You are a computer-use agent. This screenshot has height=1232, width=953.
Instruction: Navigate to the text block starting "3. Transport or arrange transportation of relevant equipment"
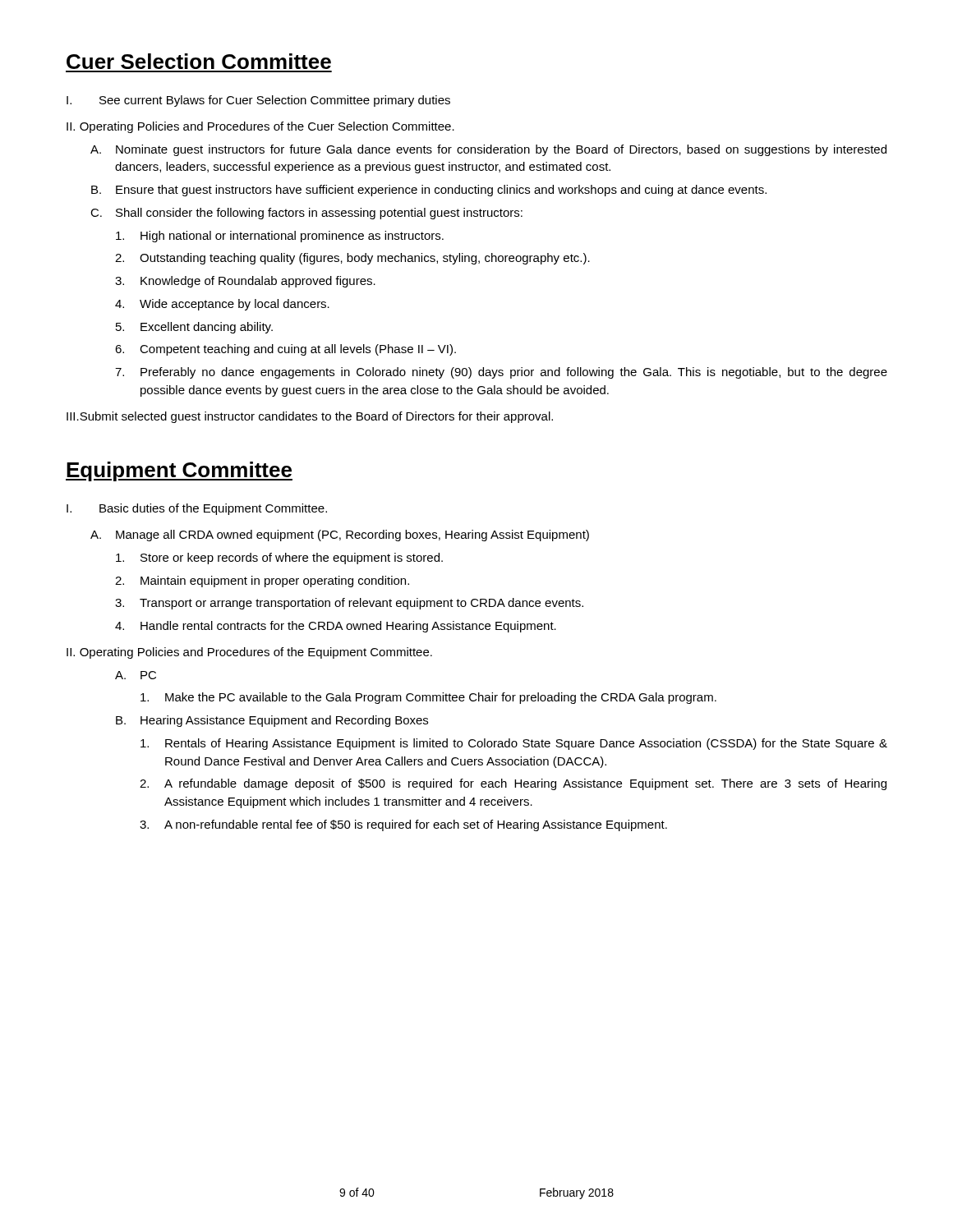coord(350,603)
